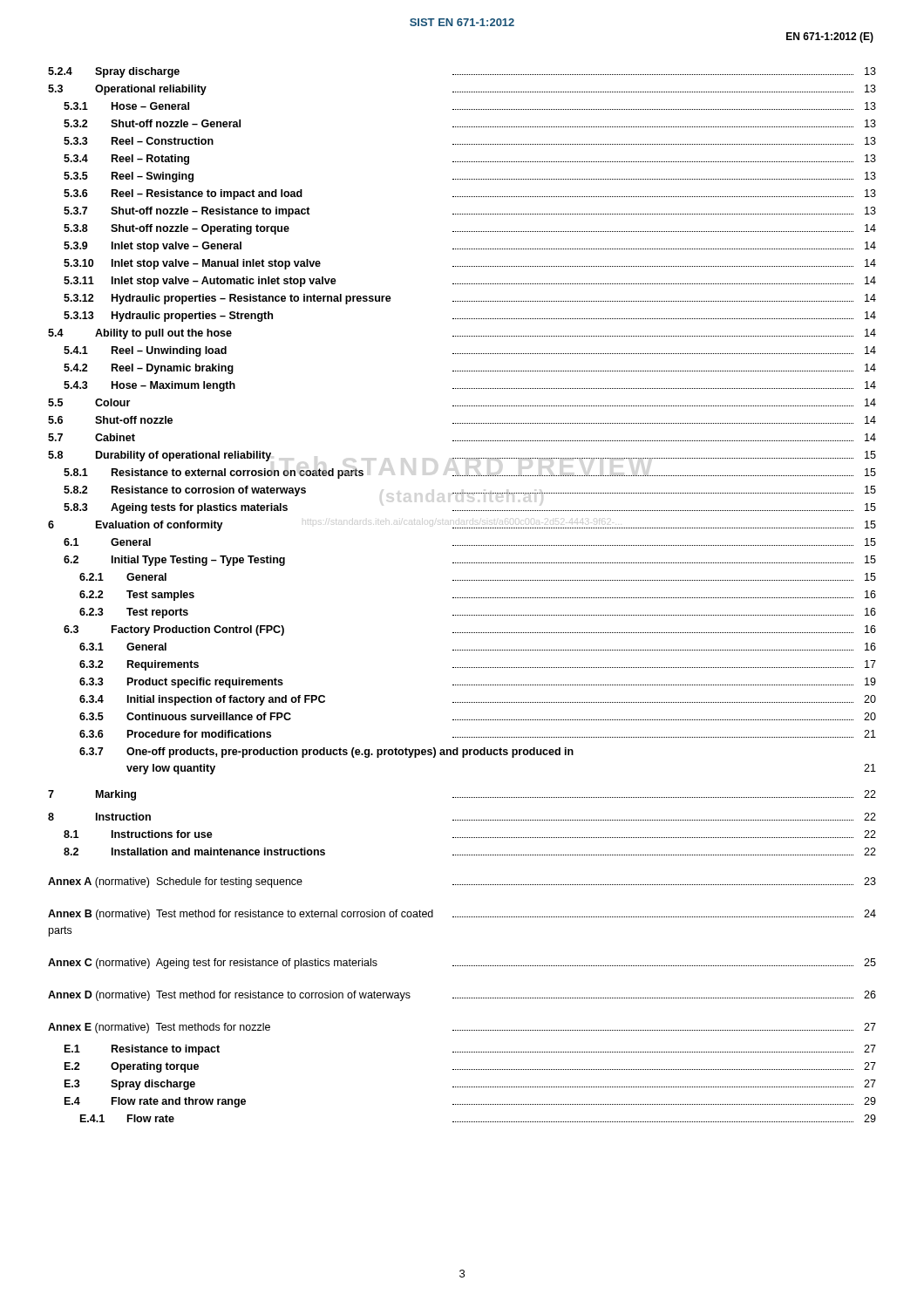Point to the block beginning "5.3.9 Inlet stop valve – General"
Image resolution: width=924 pixels, height=1308 pixels.
point(462,246)
